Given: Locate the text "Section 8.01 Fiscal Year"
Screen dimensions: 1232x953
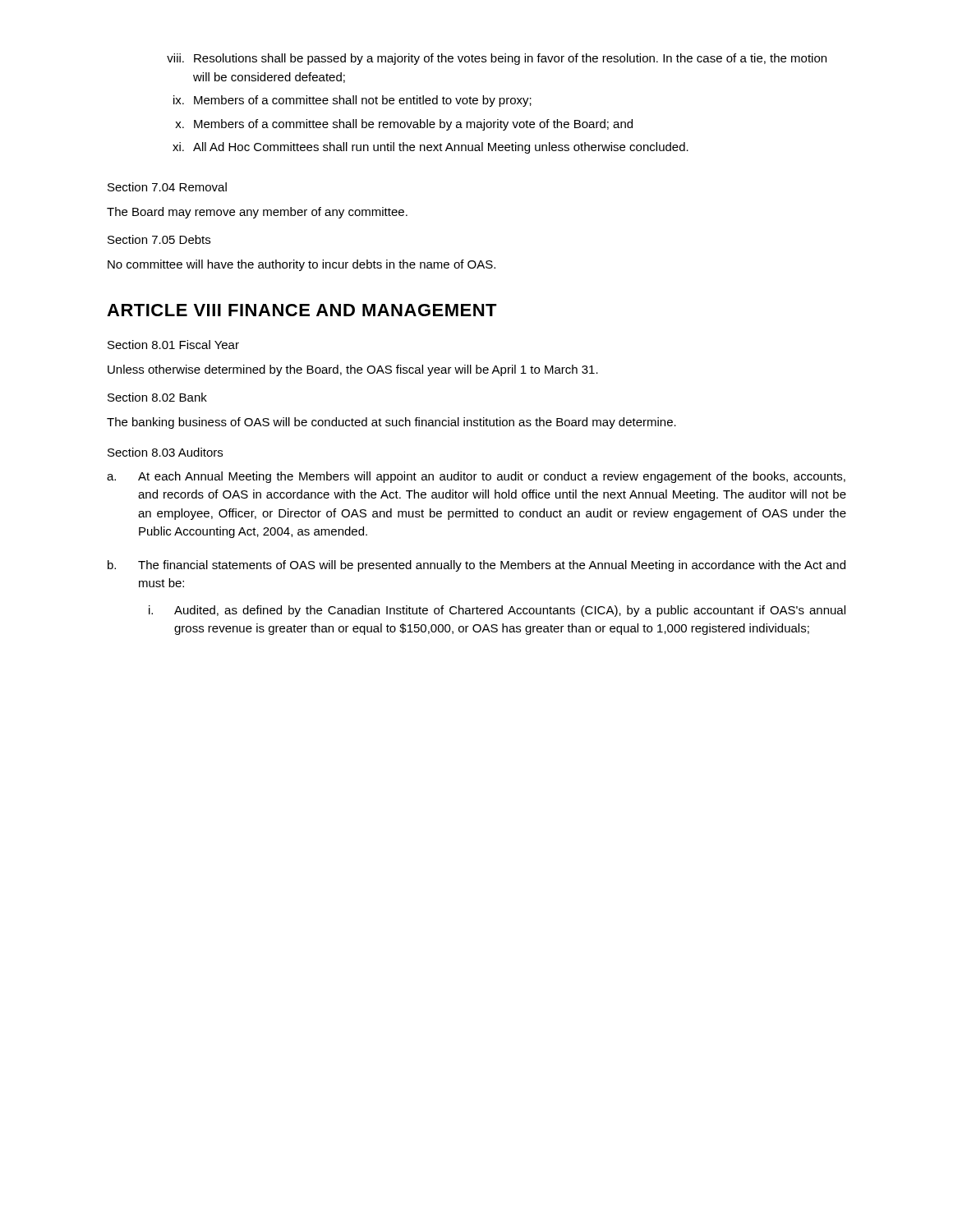Looking at the screenshot, I should [173, 345].
